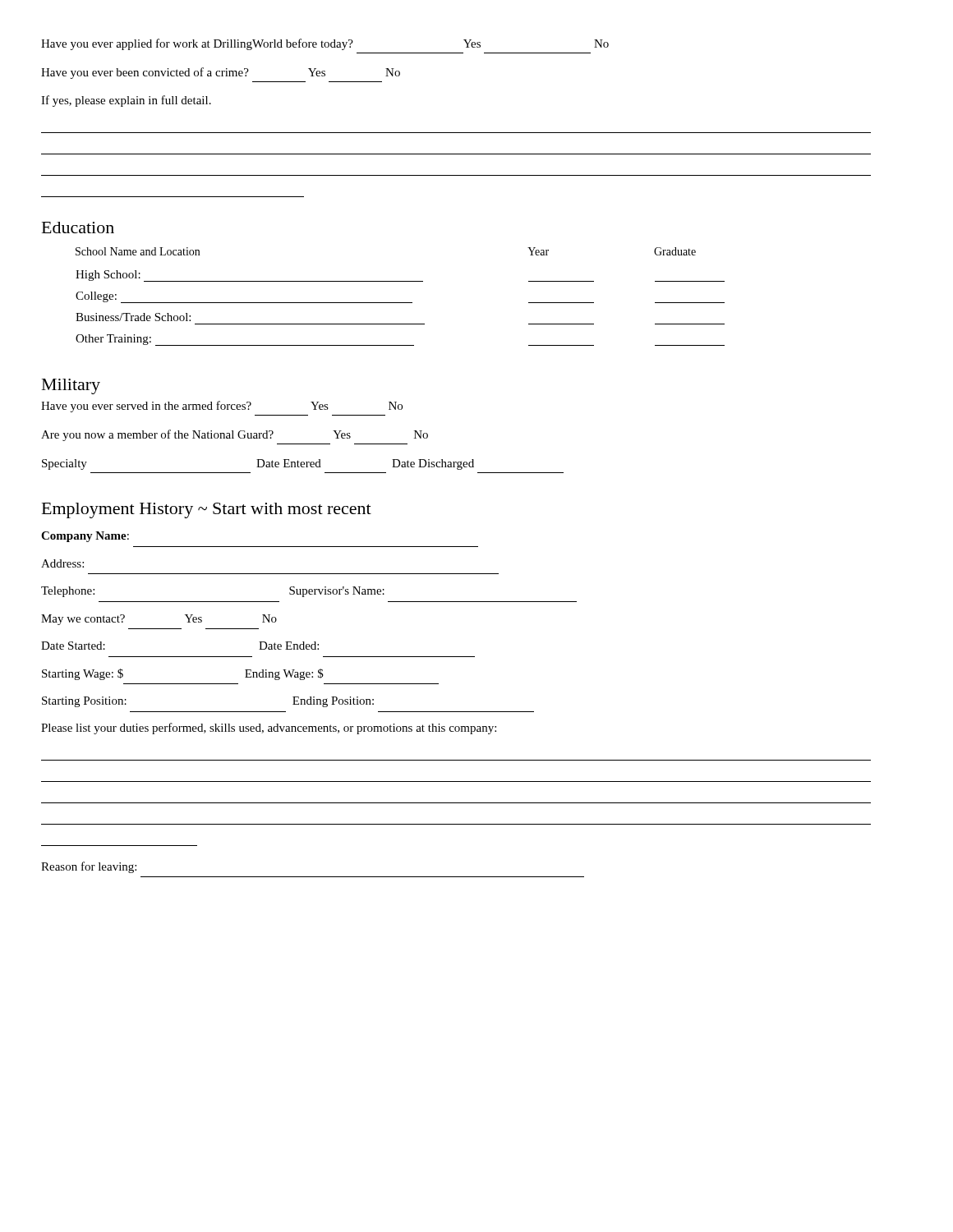Click on the region starting "Starting Wage: $ Ending Wage: $"
The height and width of the screenshot is (1232, 953).
tap(240, 673)
